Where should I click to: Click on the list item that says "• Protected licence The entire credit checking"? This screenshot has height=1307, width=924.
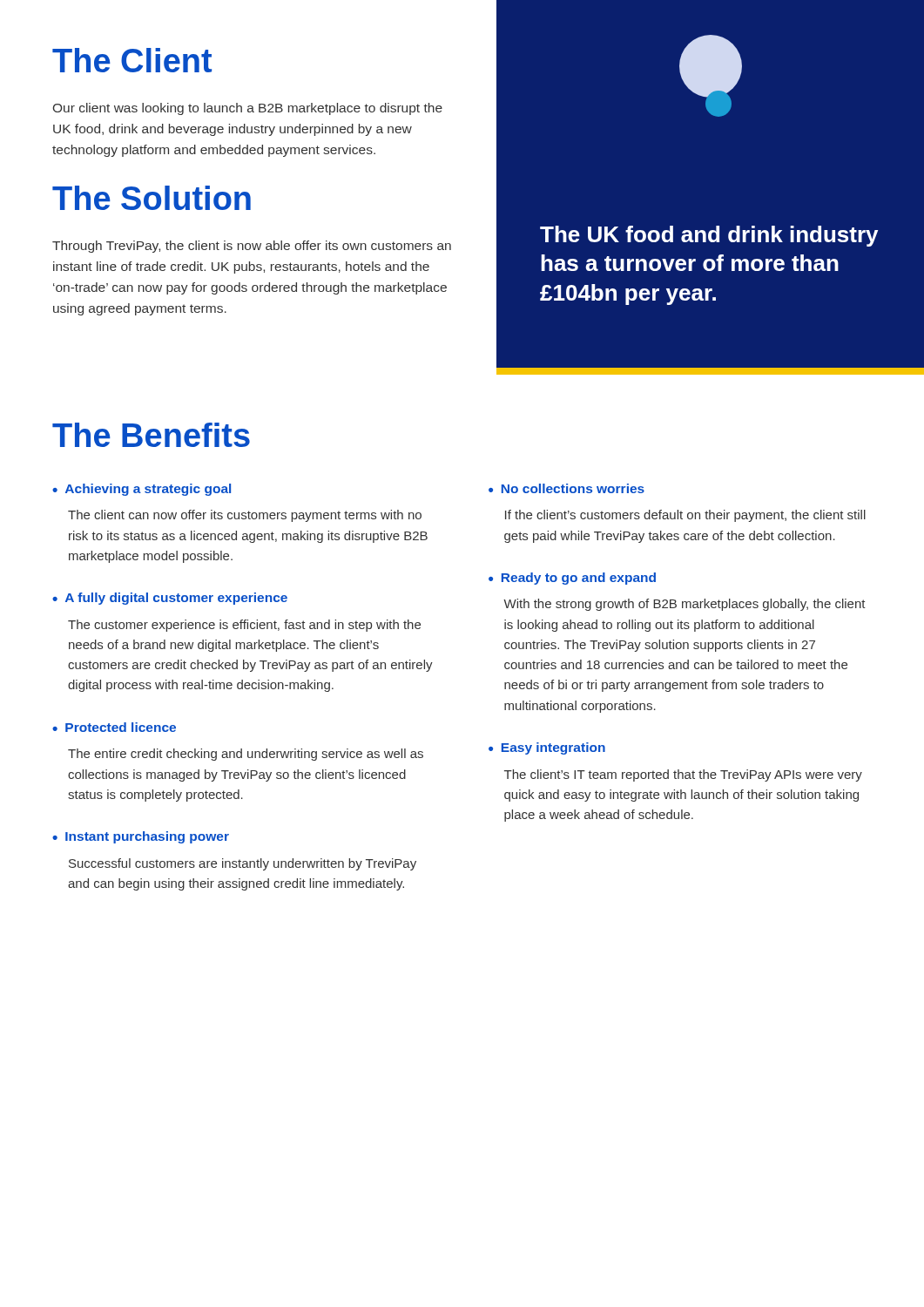click(244, 762)
